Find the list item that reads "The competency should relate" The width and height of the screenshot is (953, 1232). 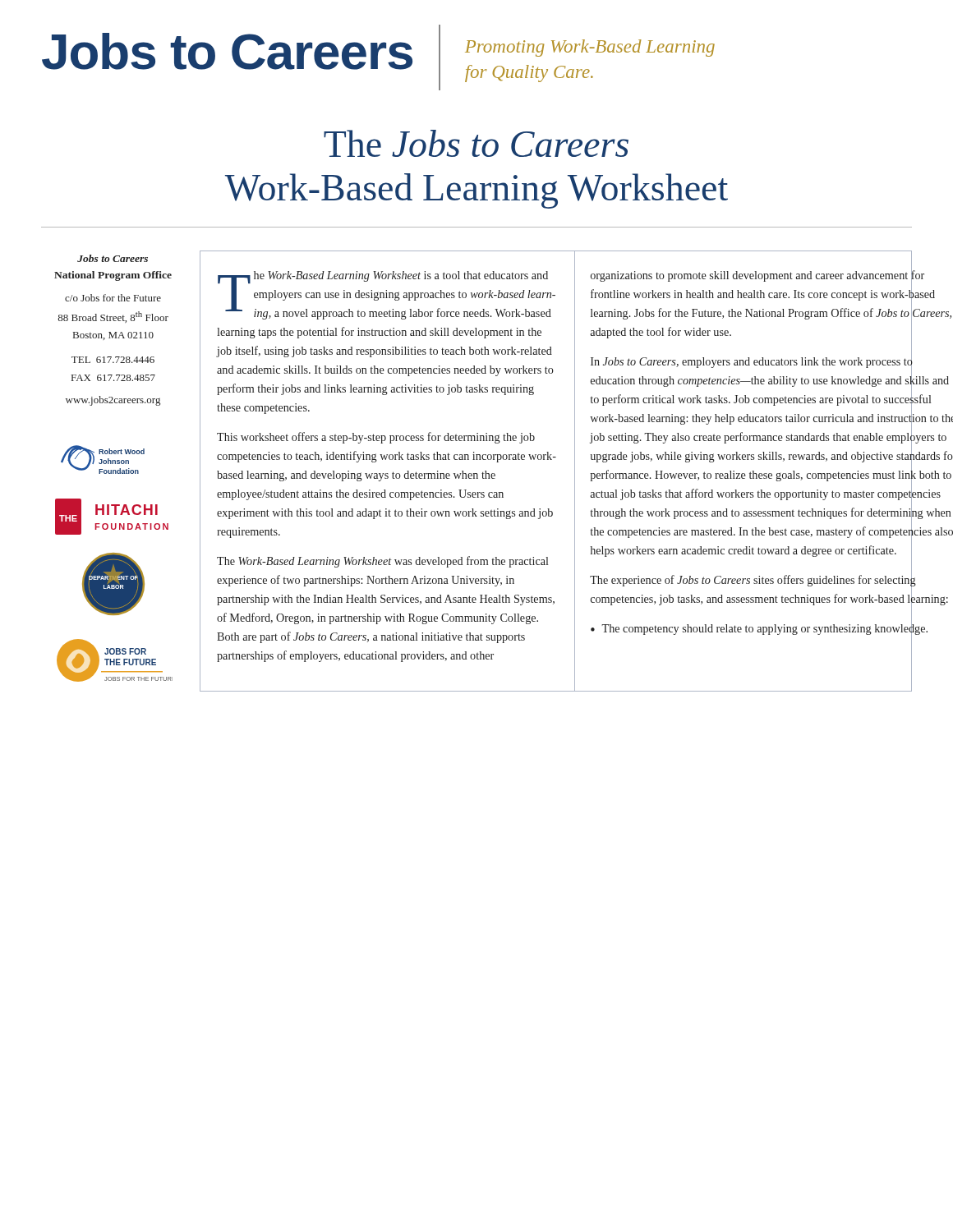(765, 628)
